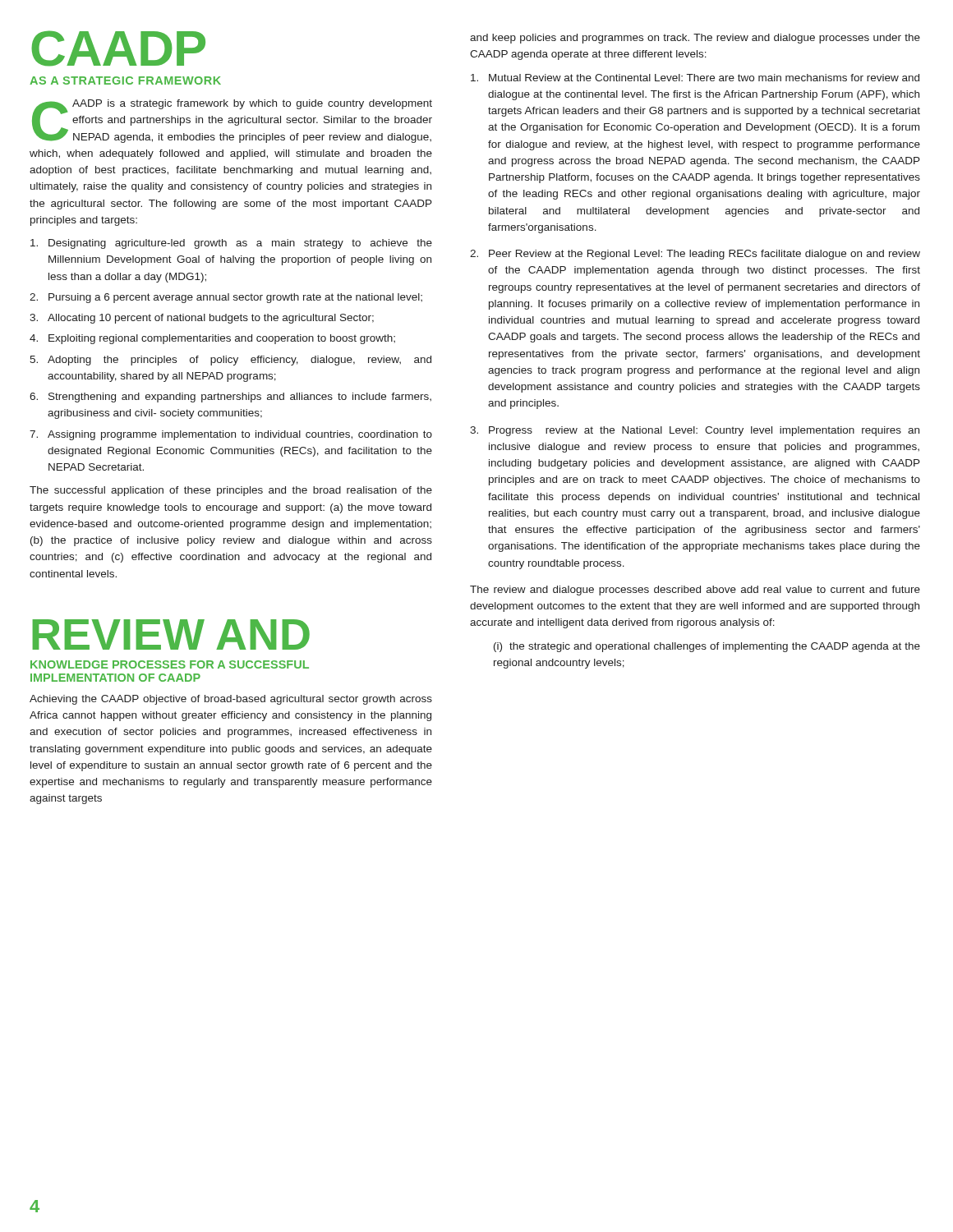Point to the text block starting "KNOWLEDGE PROCESSES FOR"
953x1232 pixels.
click(x=231, y=671)
